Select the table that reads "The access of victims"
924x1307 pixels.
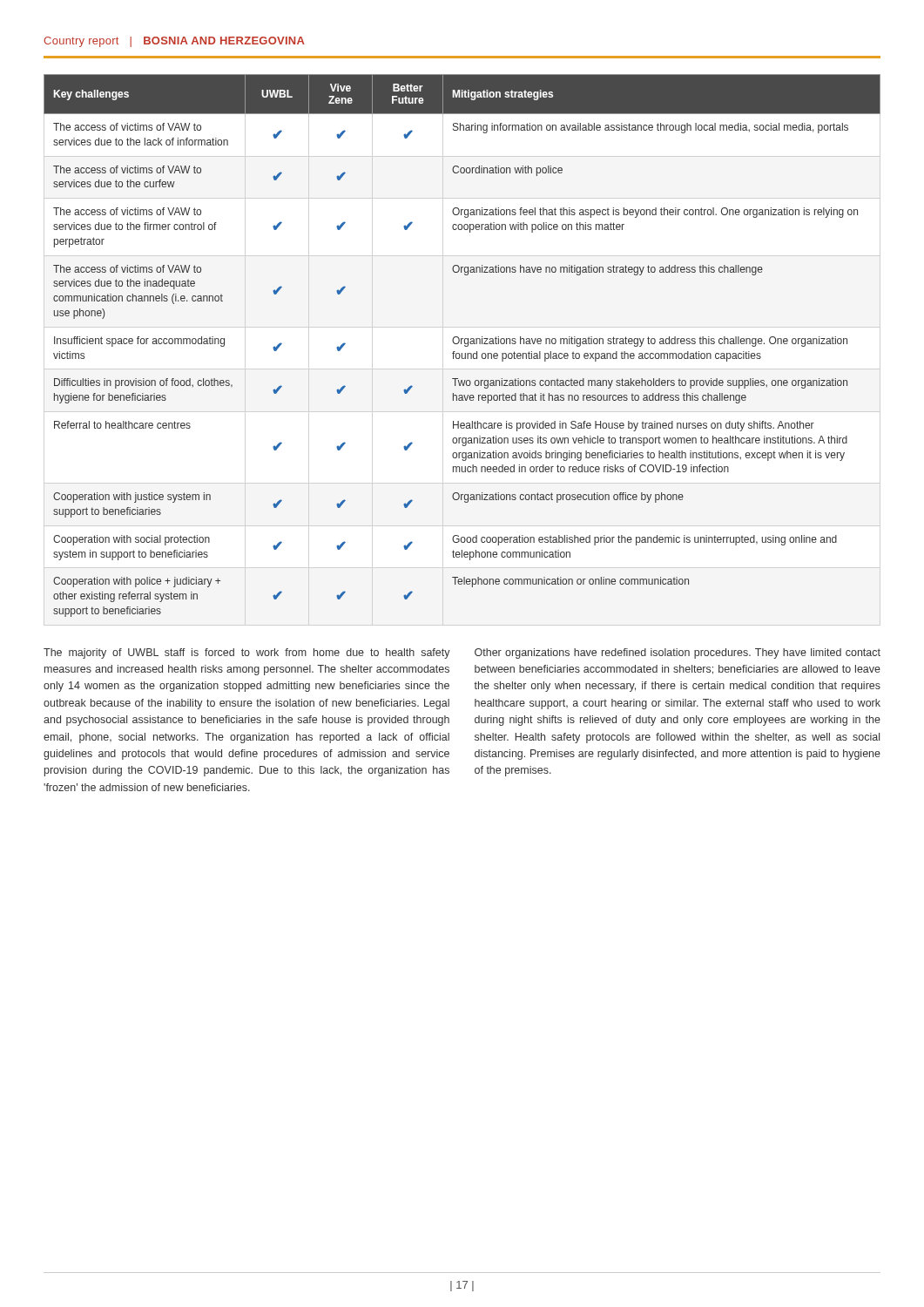(462, 350)
